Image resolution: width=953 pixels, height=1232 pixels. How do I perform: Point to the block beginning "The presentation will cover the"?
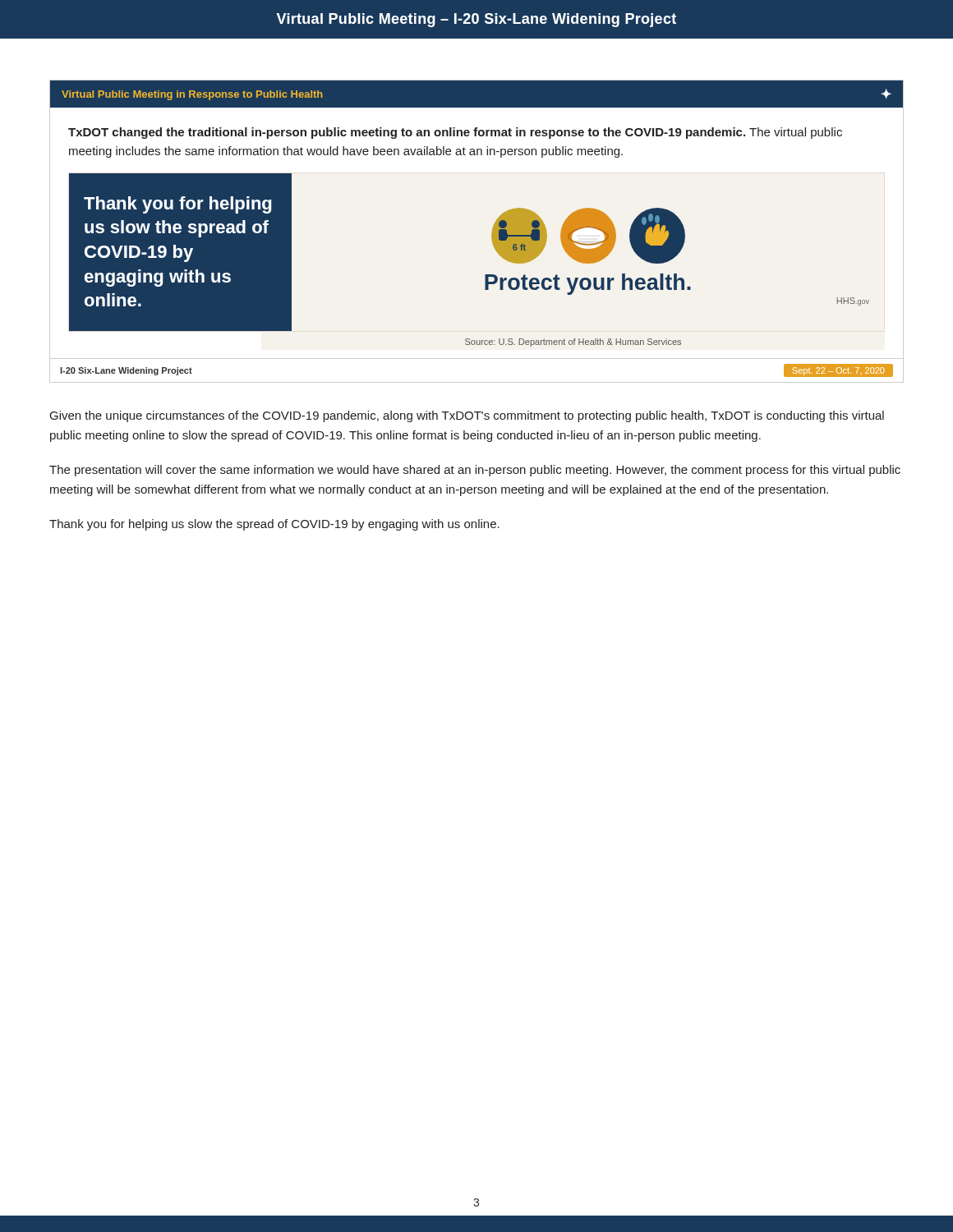click(475, 479)
